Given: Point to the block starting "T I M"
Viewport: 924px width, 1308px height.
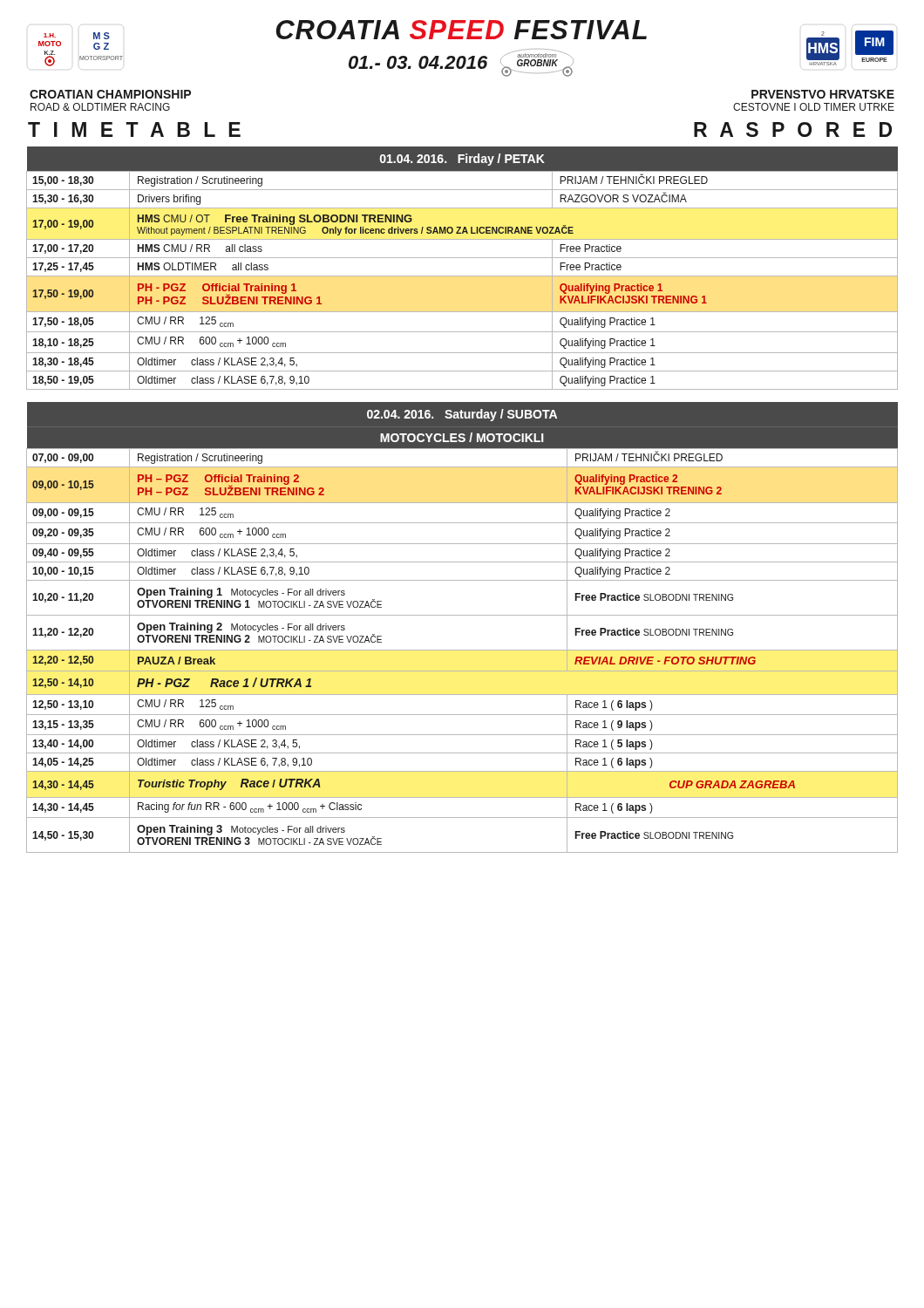Looking at the screenshot, I should click(x=132, y=129).
